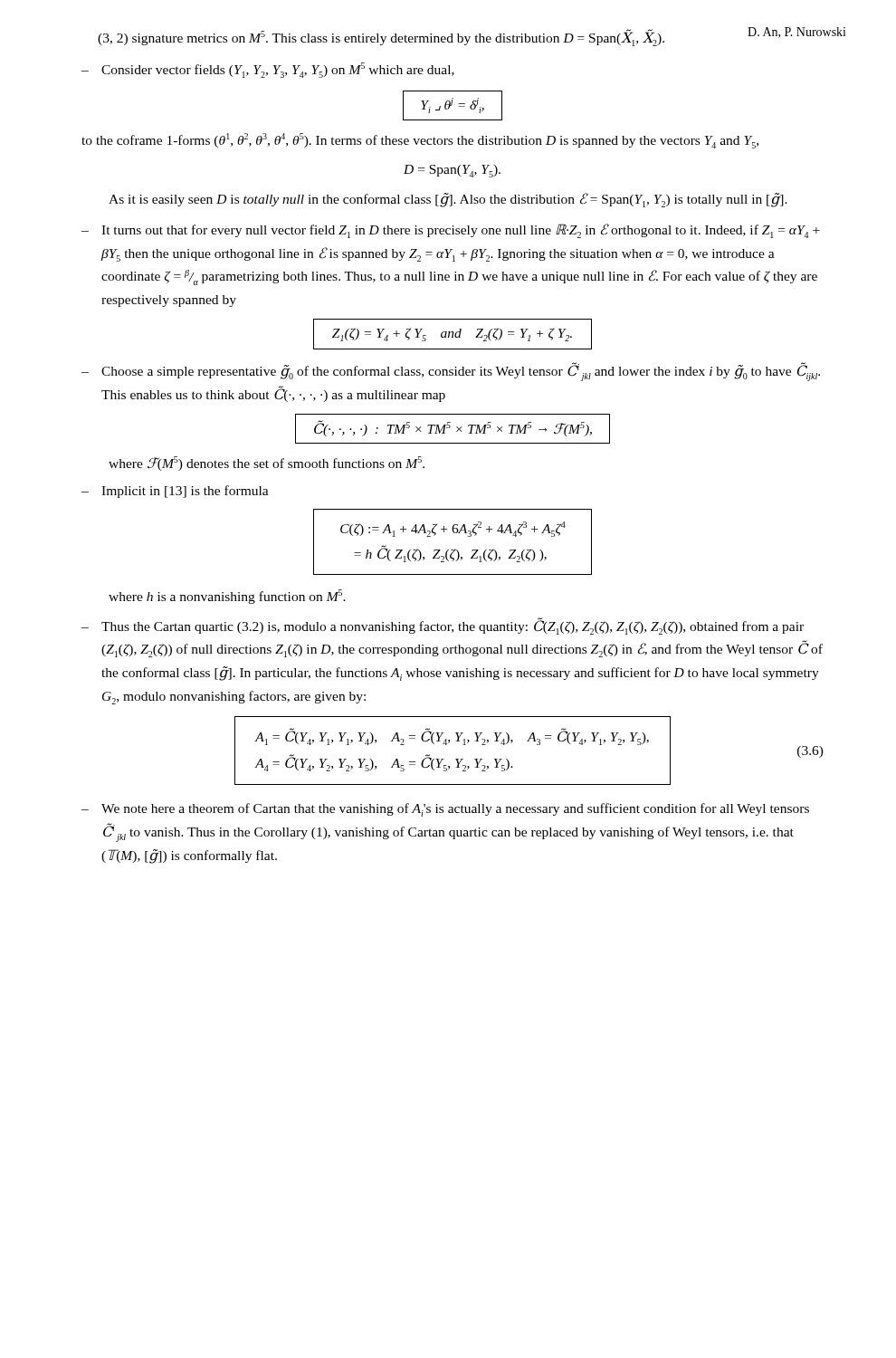Screen dimensions: 1358x896
Task: Select the region starting "– We note"
Action: 453,832
